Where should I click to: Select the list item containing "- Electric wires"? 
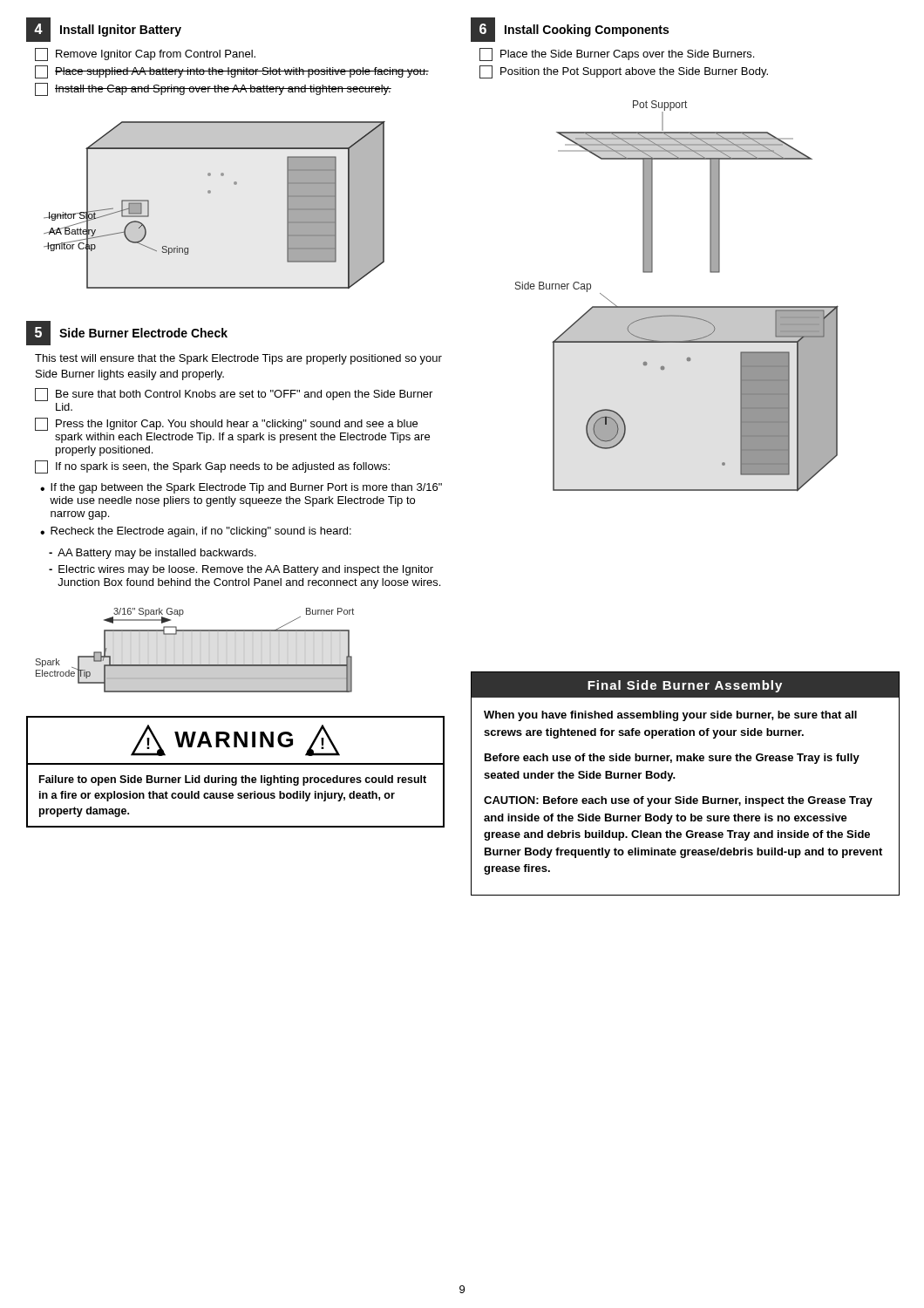[x=247, y=575]
